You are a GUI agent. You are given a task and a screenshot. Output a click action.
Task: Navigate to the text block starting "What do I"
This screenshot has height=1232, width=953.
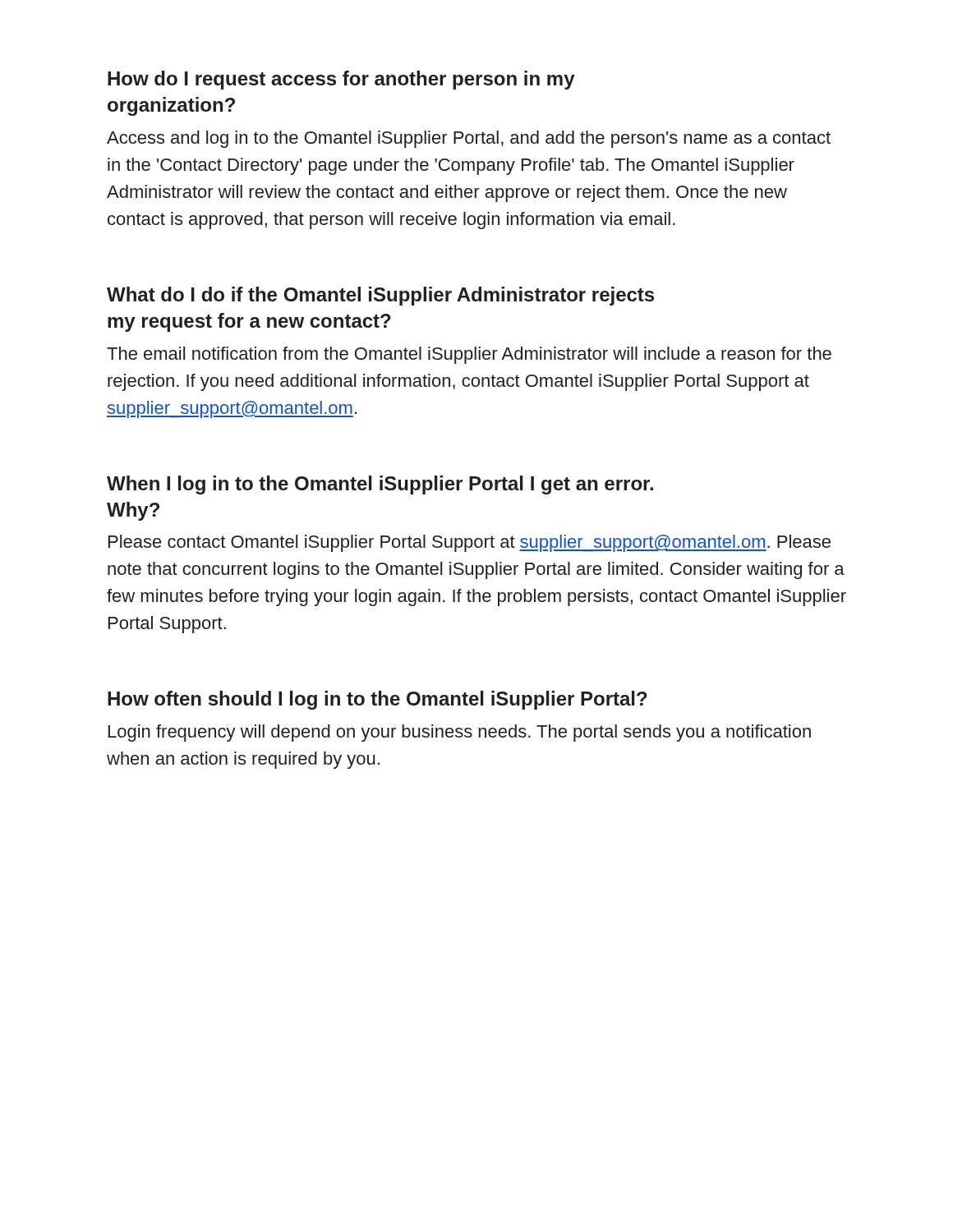(x=381, y=308)
